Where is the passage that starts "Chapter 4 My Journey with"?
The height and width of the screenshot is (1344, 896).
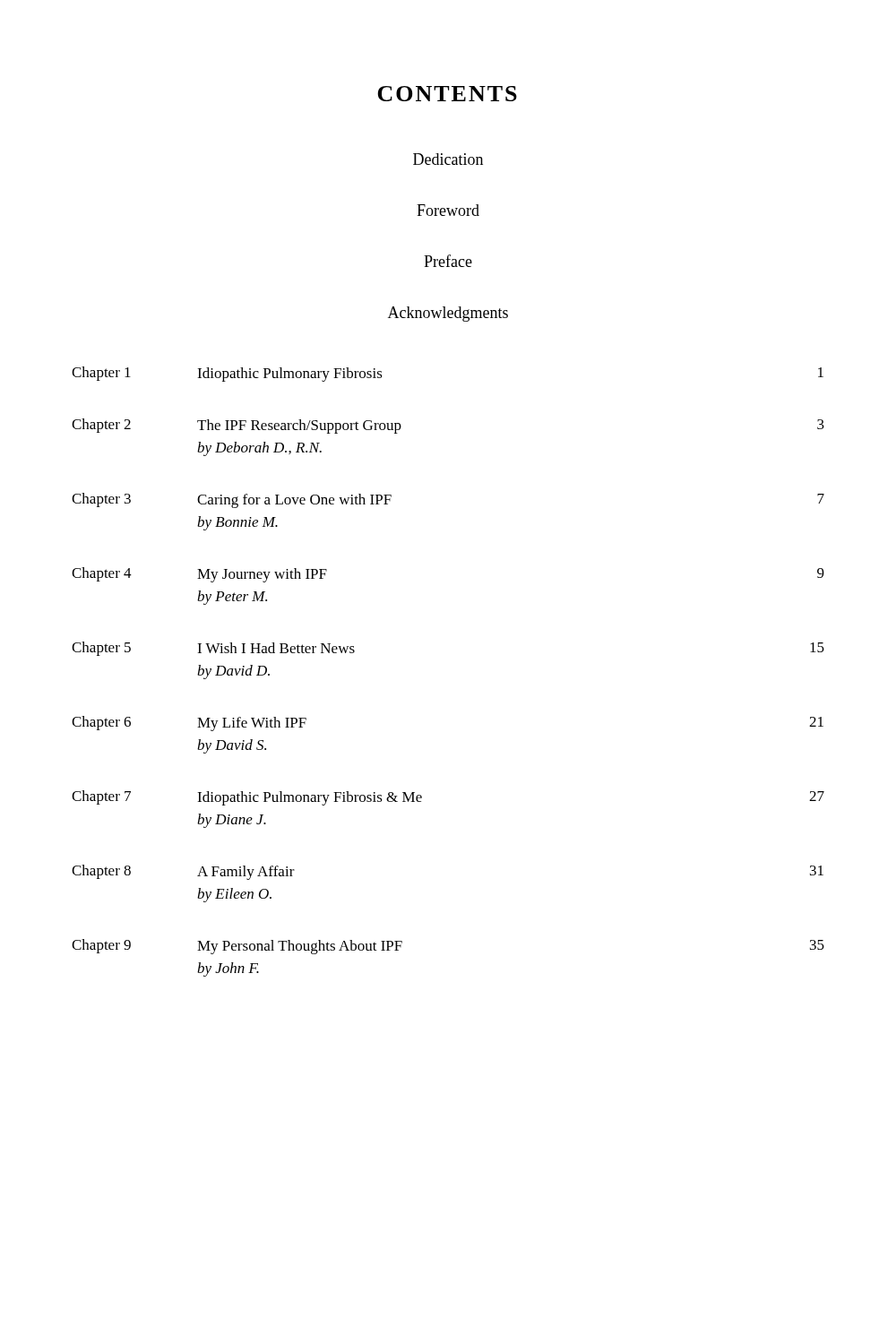pos(109,575)
